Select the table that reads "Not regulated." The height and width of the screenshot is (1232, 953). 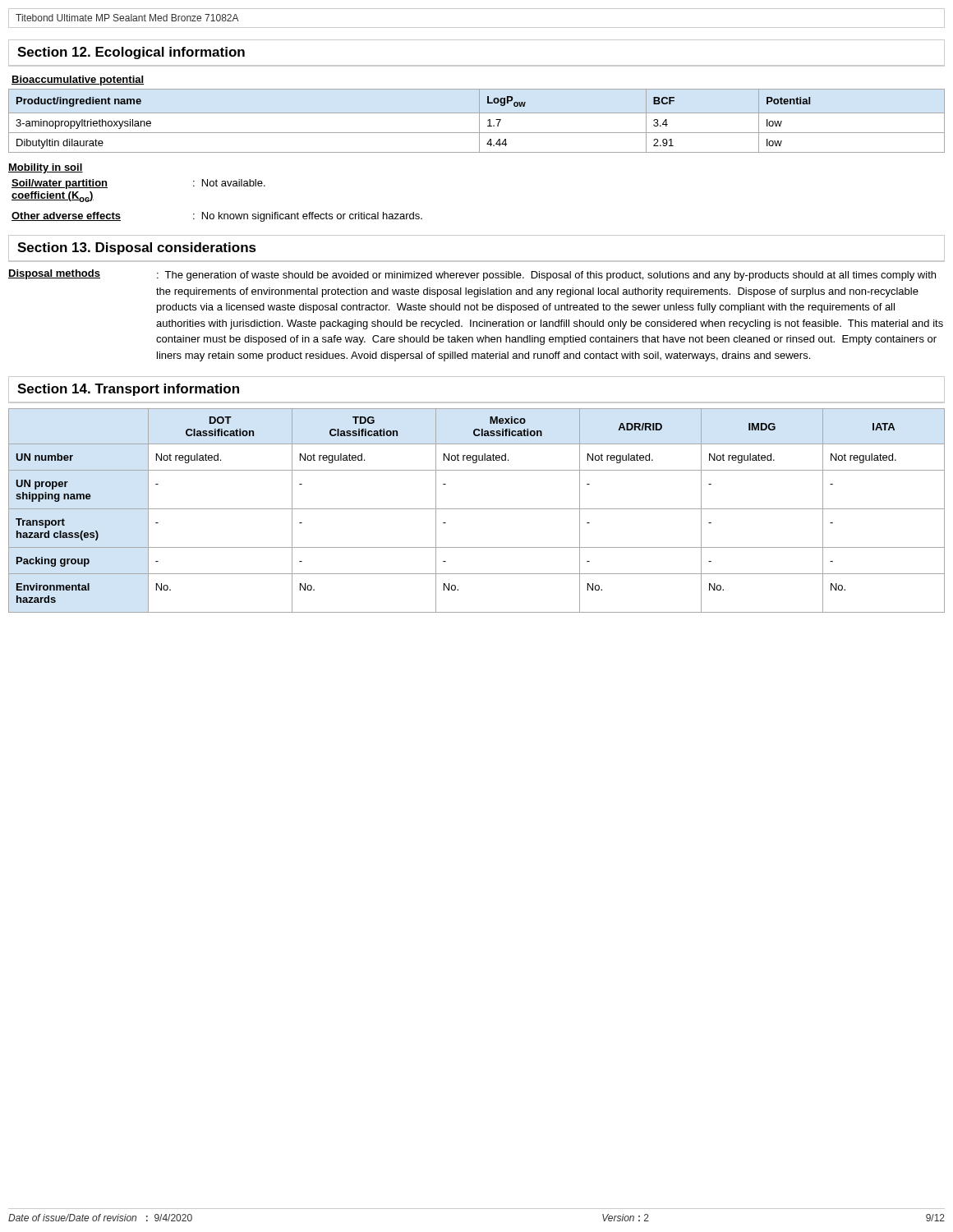click(x=476, y=511)
